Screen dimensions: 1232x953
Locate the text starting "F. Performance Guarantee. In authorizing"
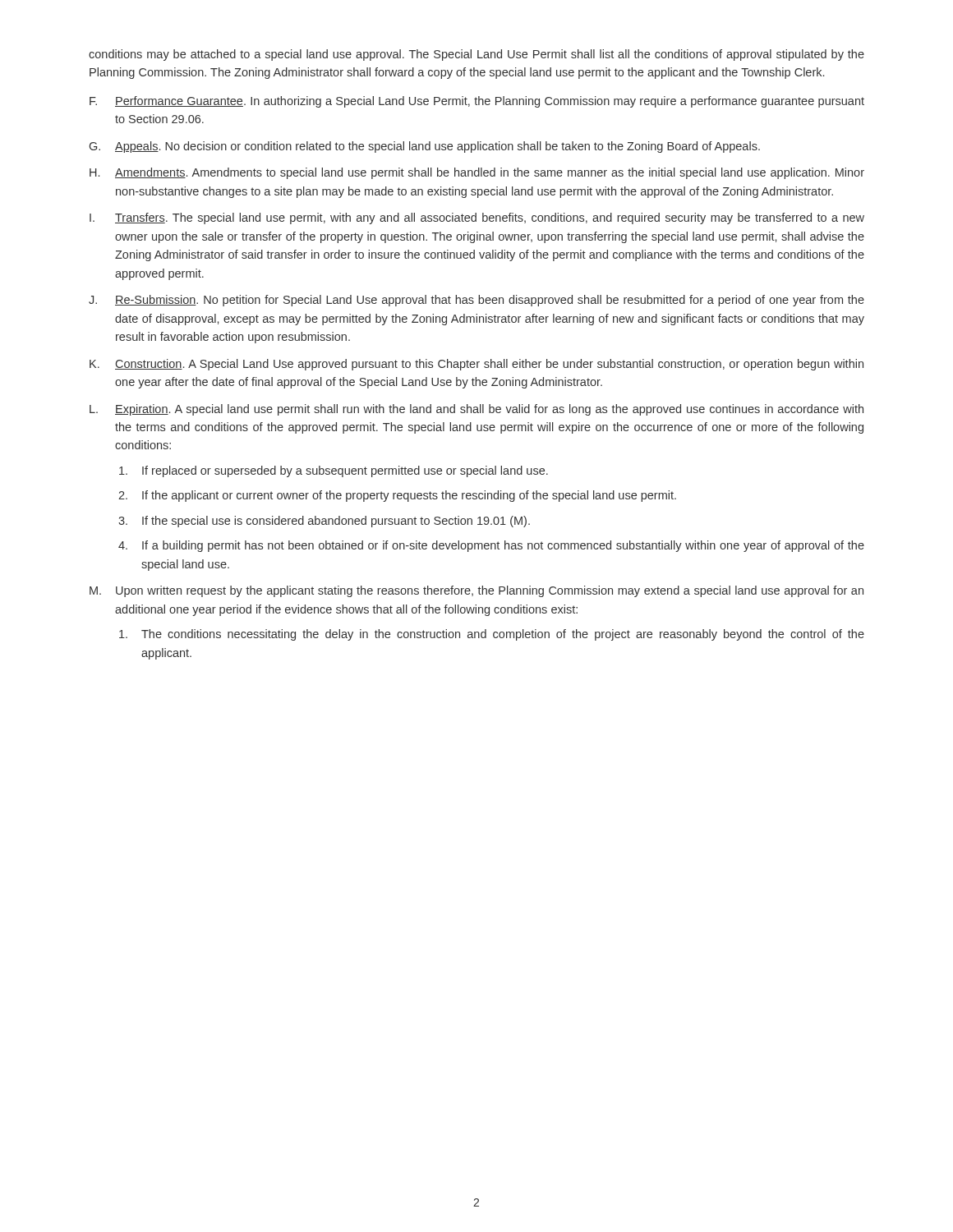(476, 110)
